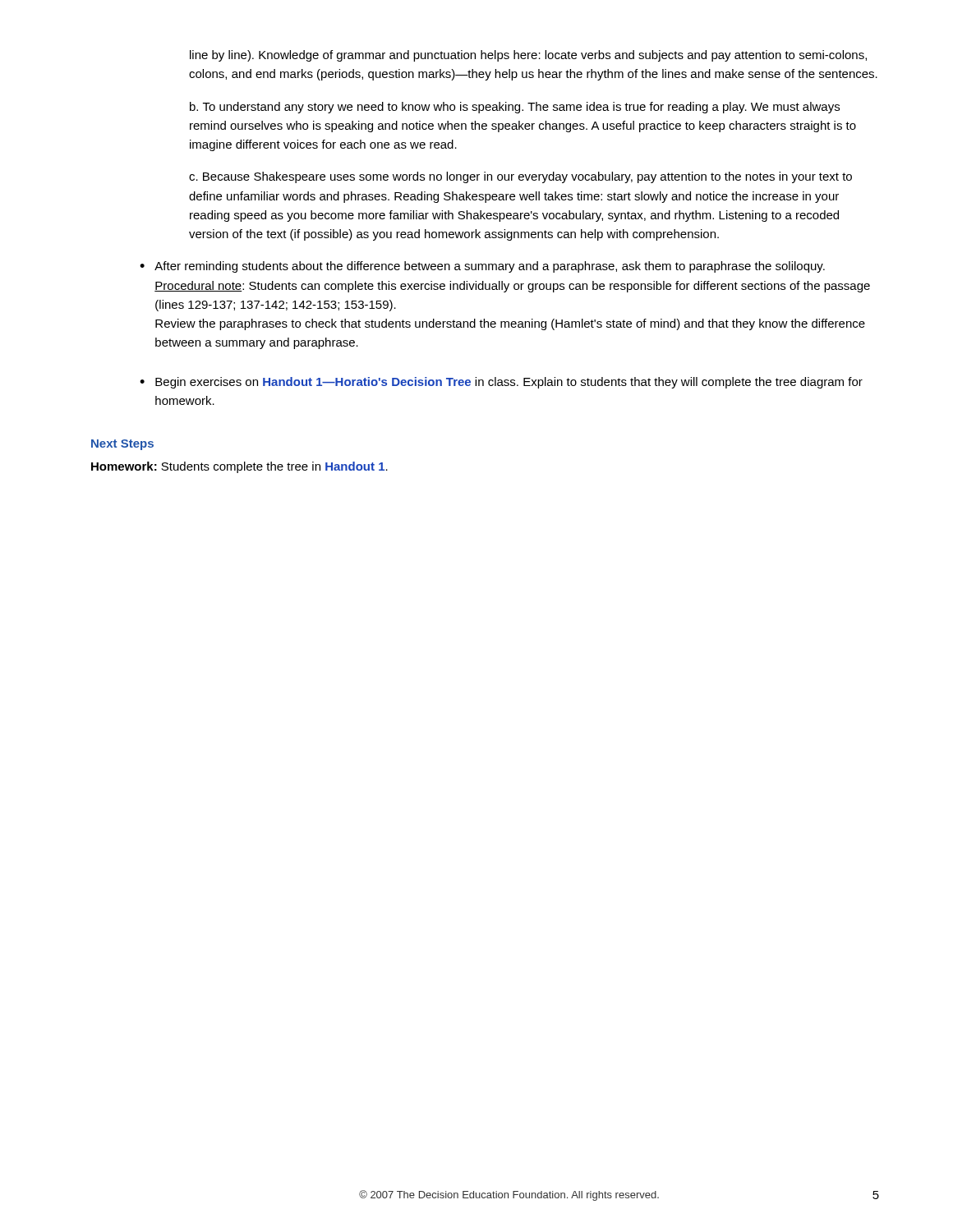Find the region starting "• After reminding students about the difference"
953x1232 pixels.
(482, 267)
